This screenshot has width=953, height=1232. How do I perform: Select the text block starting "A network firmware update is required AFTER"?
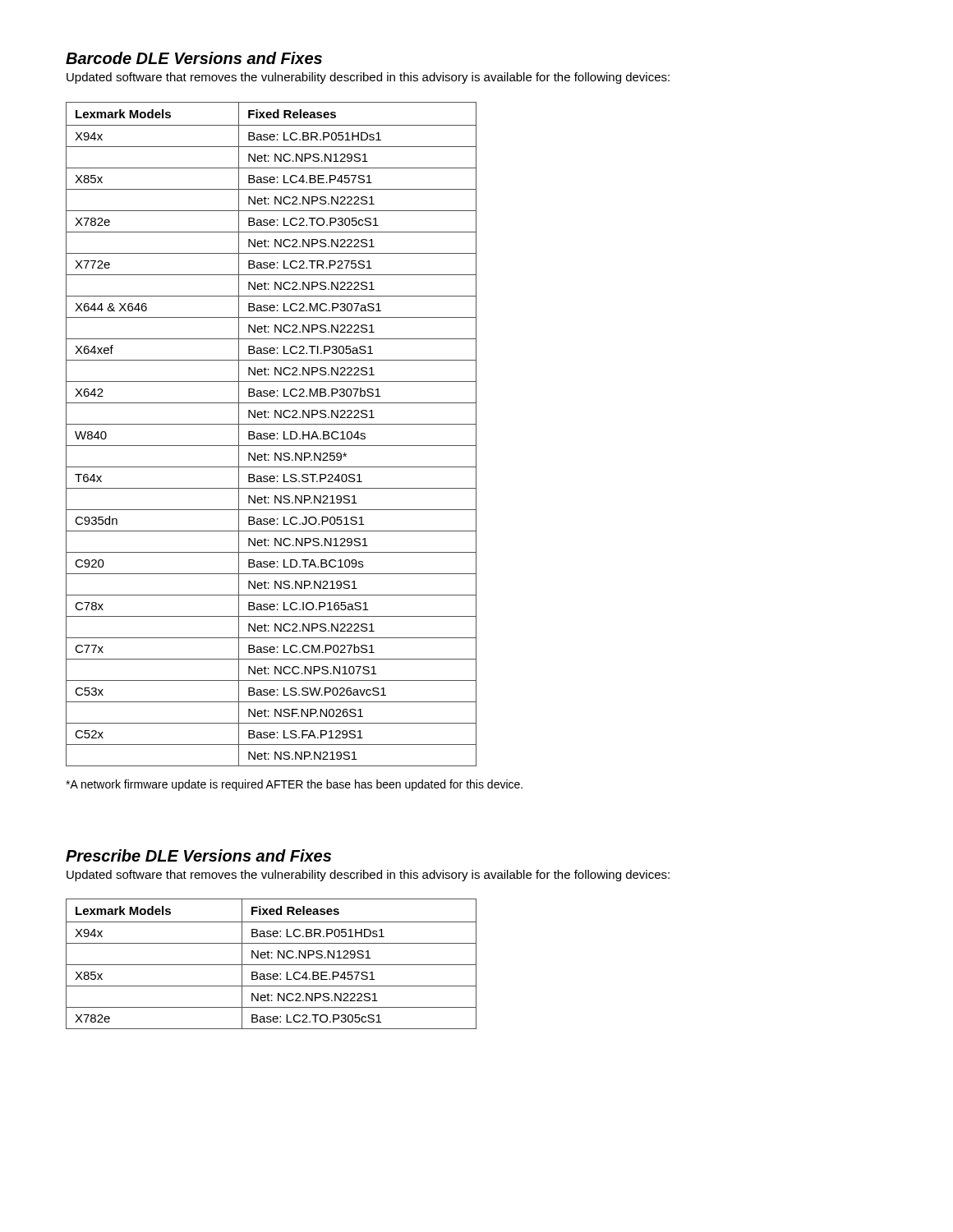(x=295, y=784)
